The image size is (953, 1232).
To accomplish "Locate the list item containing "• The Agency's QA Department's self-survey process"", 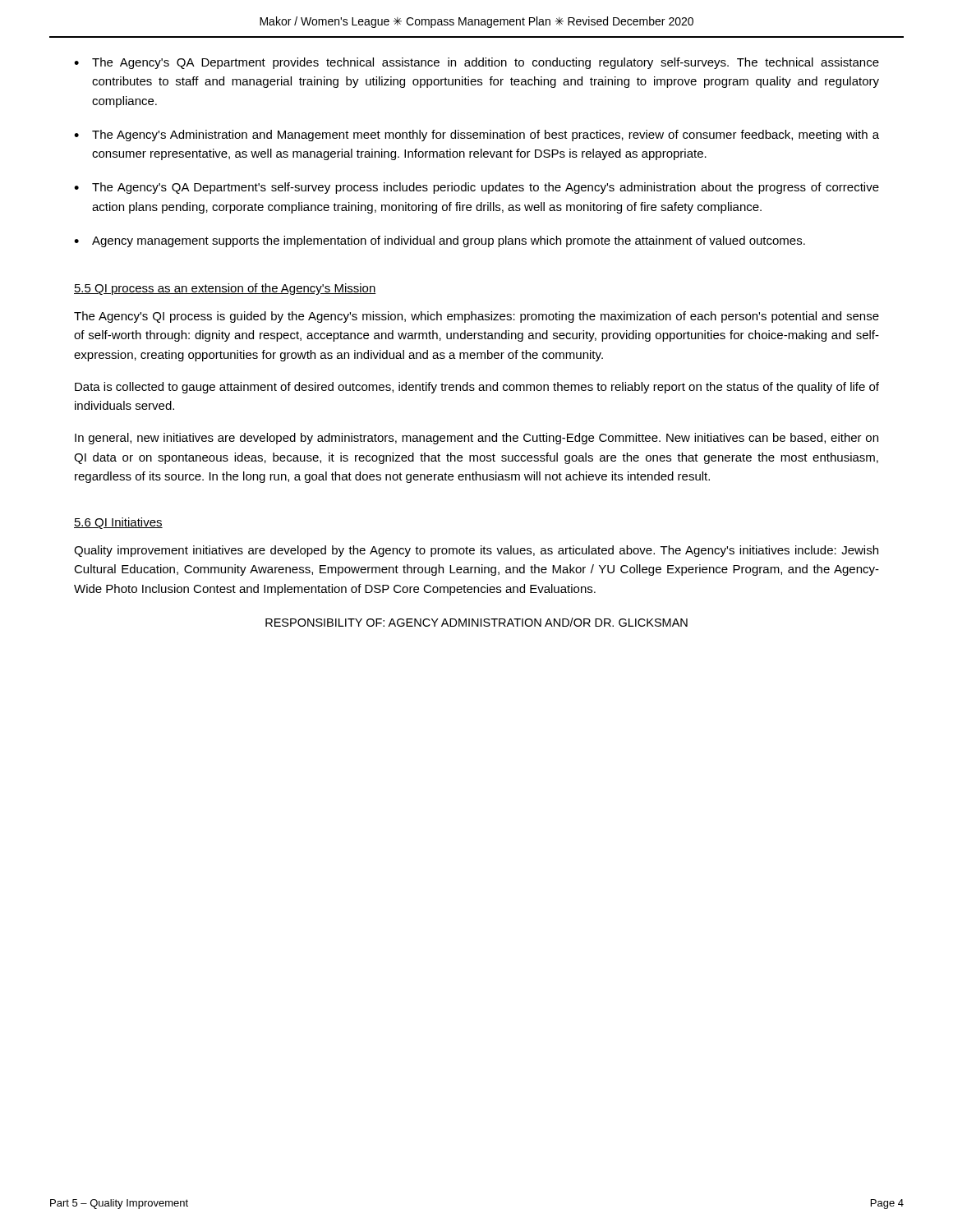I will [x=476, y=197].
